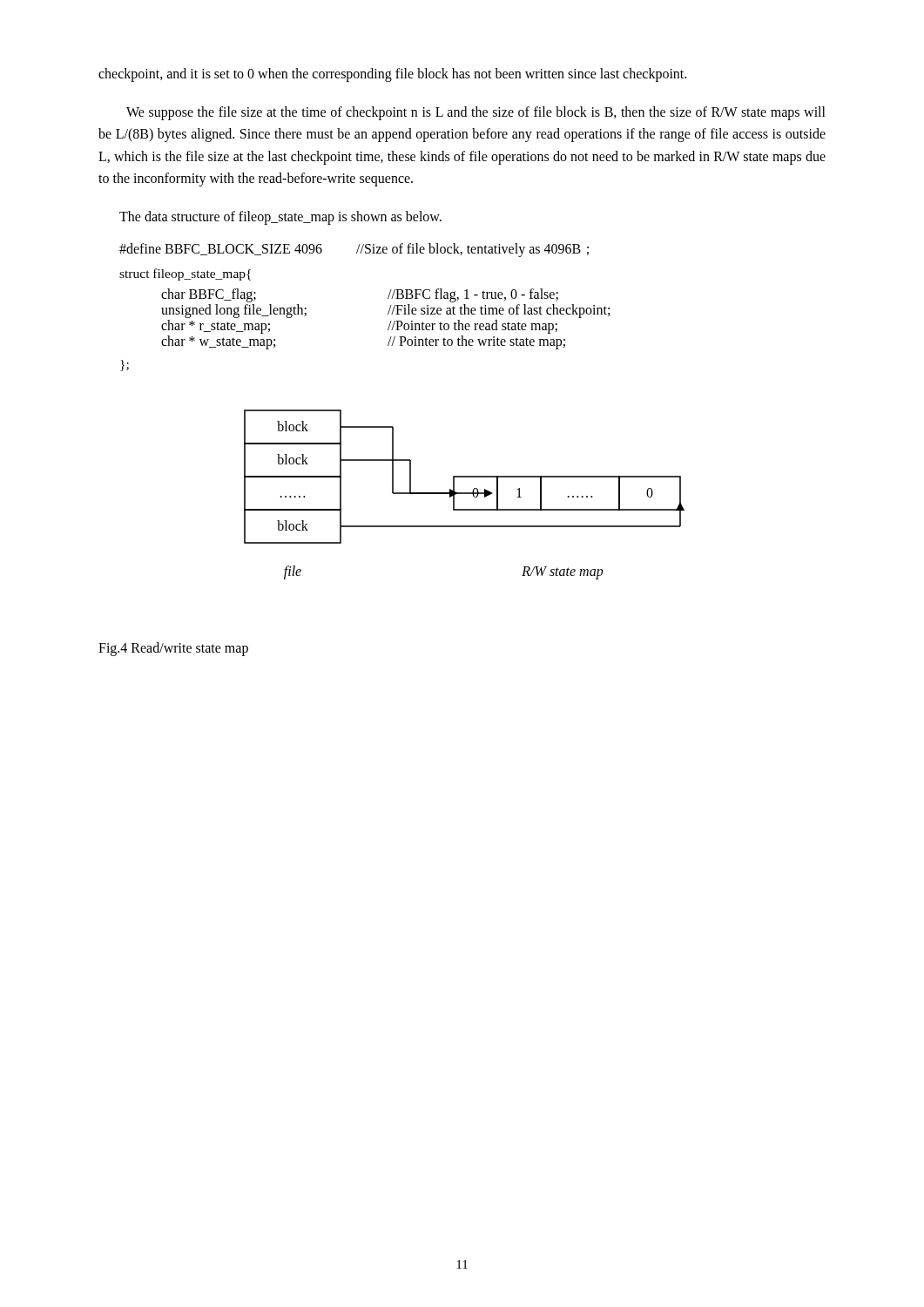This screenshot has height=1307, width=924.
Task: Select the block starting "unsigned long file_length; //File size"
Action: tap(493, 310)
